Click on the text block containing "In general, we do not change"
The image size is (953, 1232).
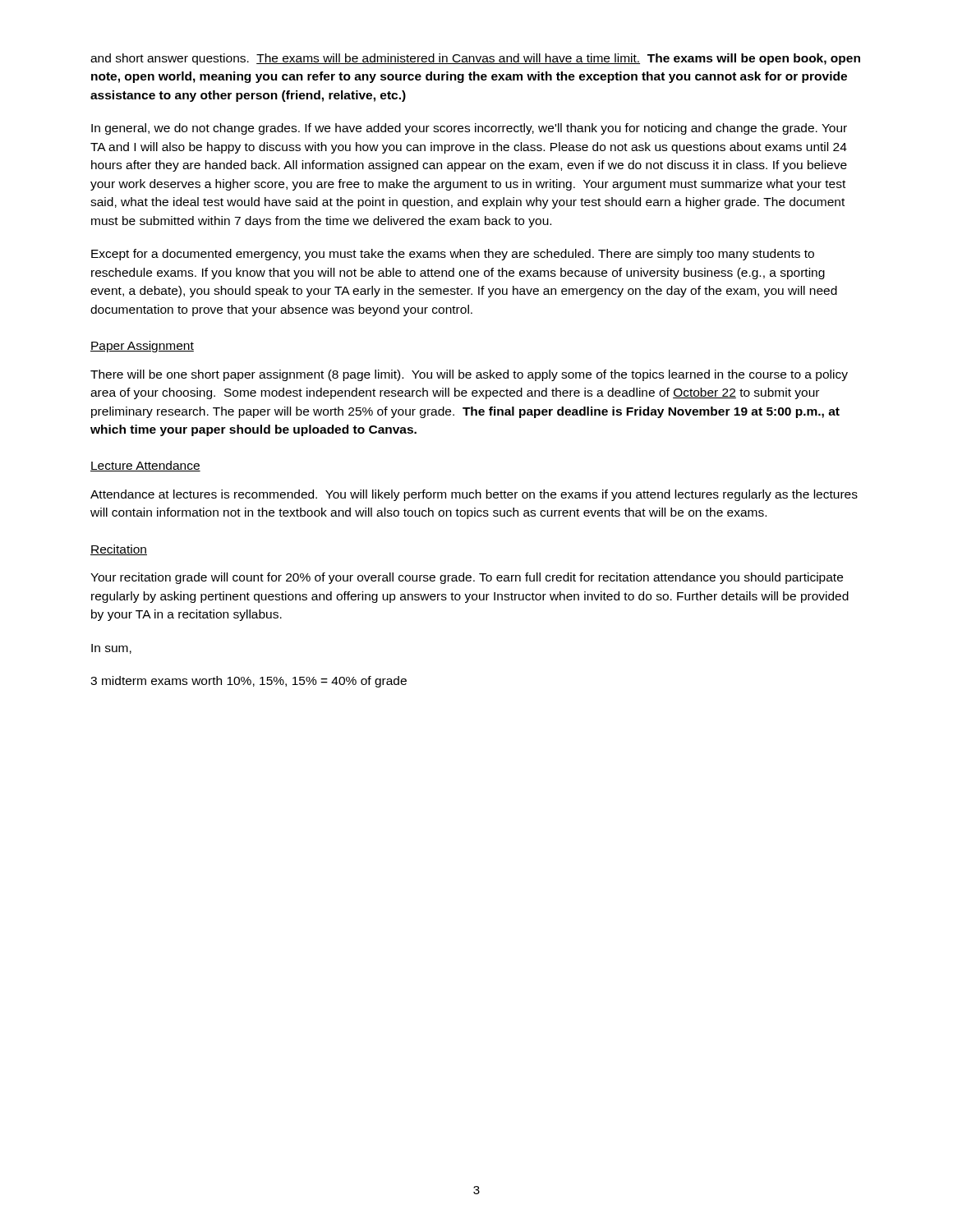[x=469, y=174]
